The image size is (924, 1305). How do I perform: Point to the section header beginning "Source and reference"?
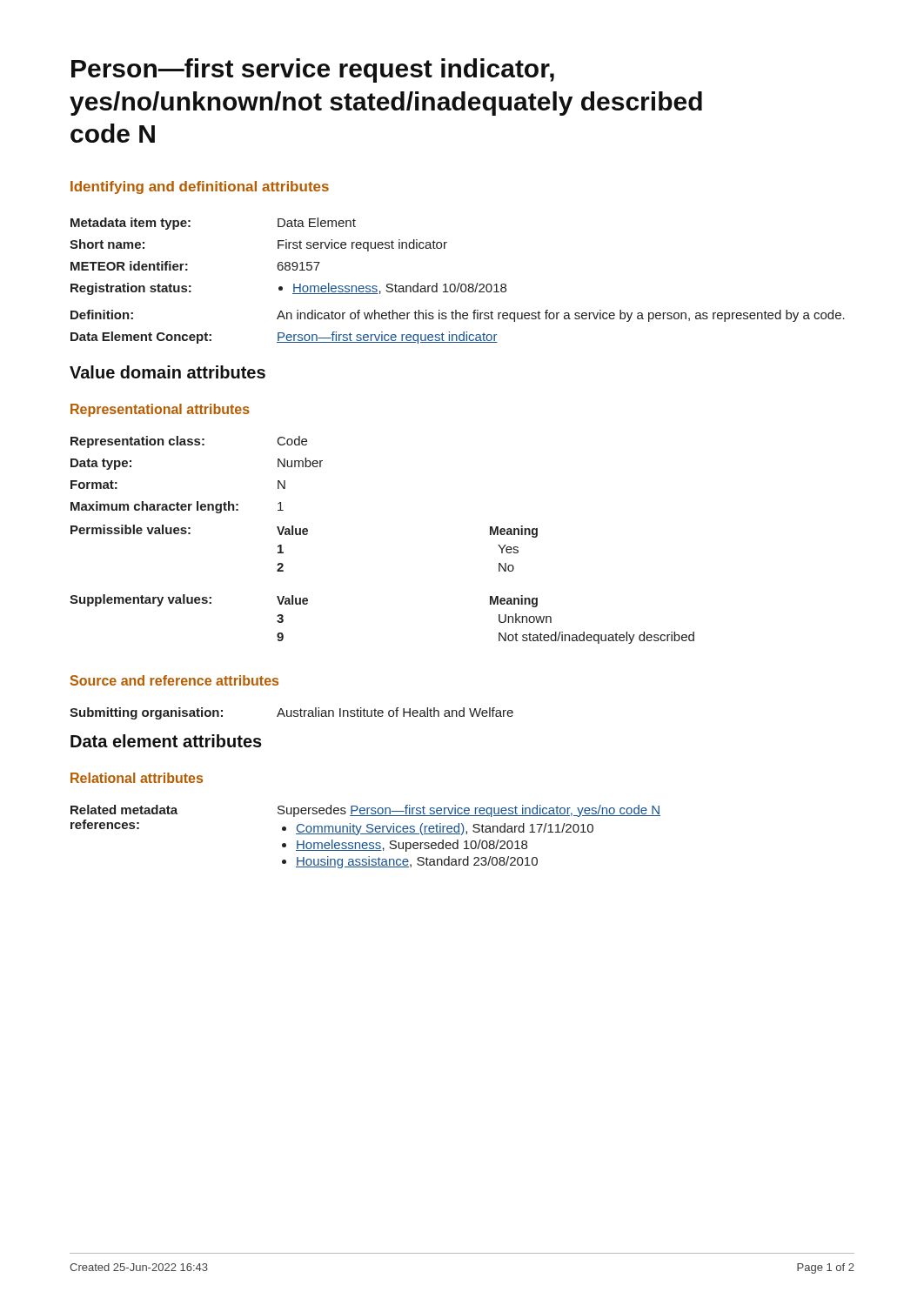pos(174,680)
